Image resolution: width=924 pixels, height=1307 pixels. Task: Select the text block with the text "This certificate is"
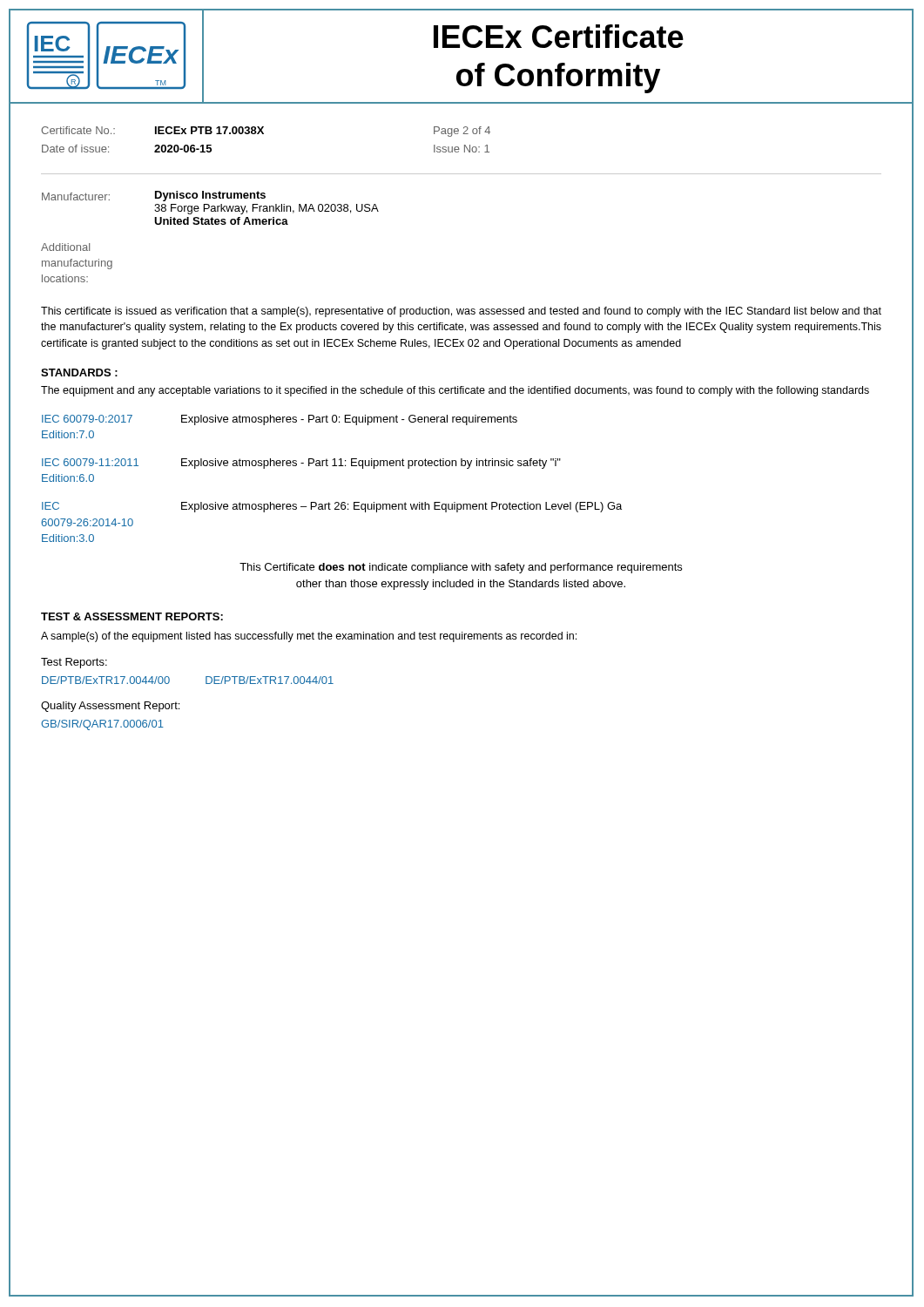pyautogui.click(x=461, y=327)
